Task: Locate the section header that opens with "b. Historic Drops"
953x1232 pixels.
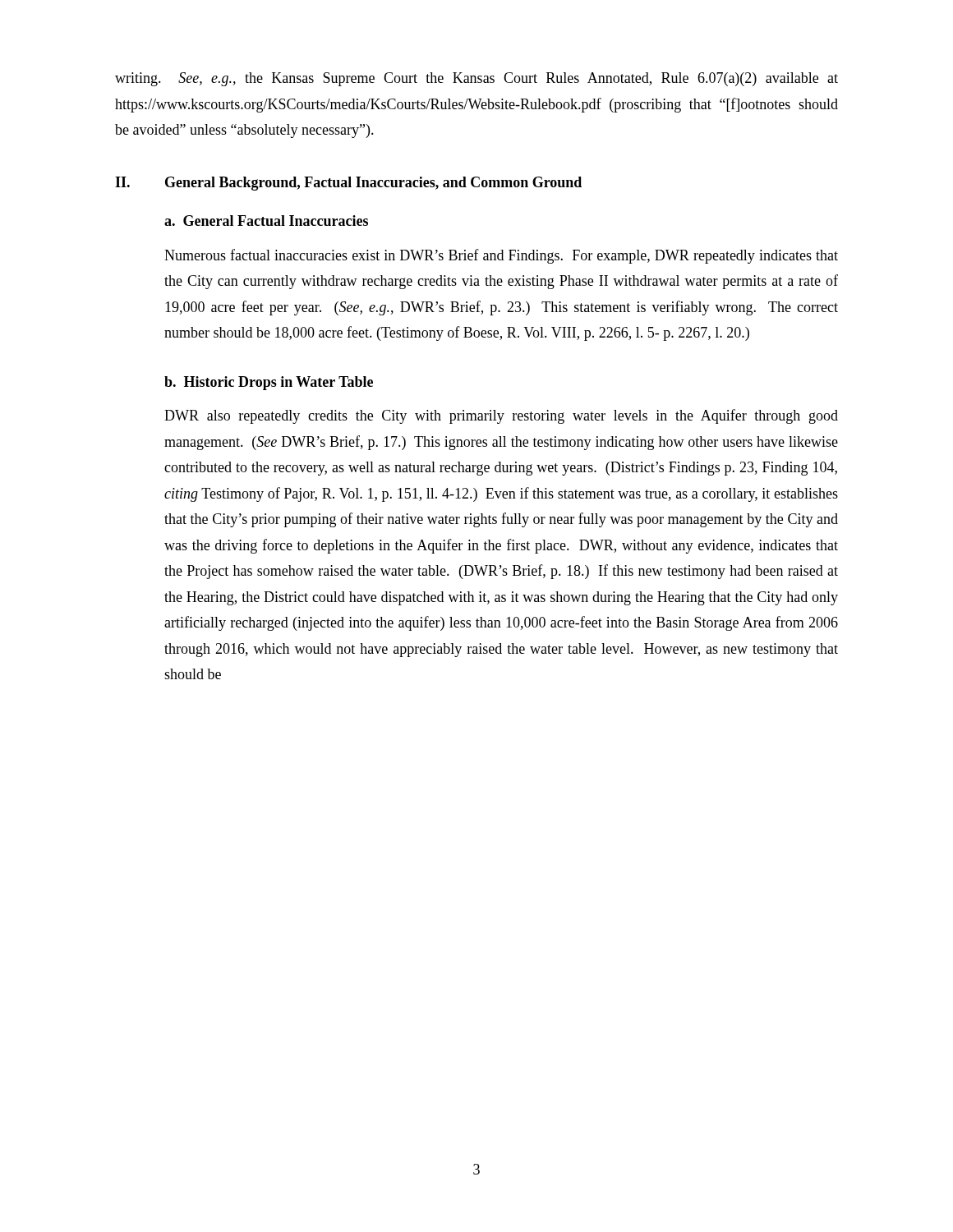Action: coord(269,381)
